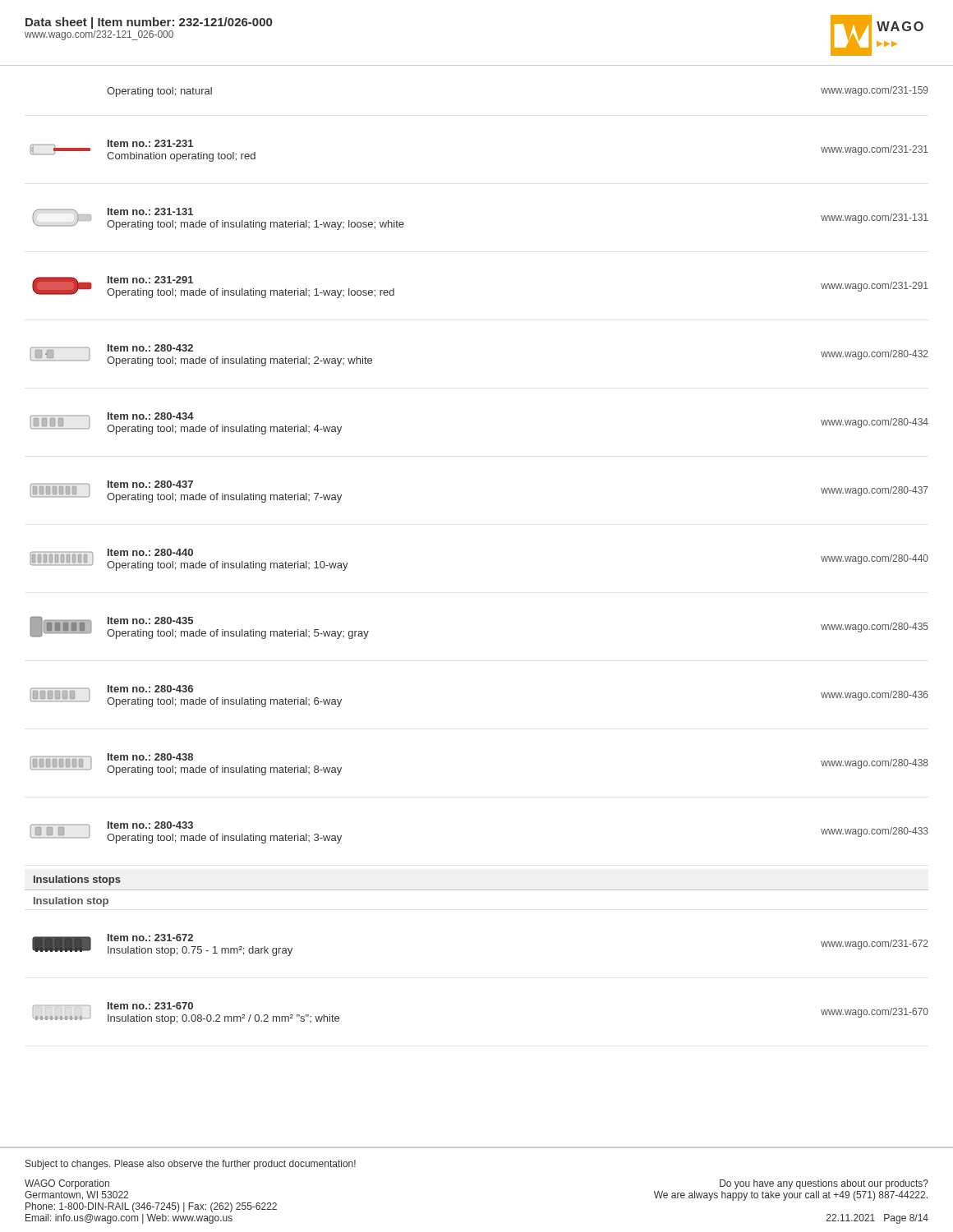Point to the text block starting "Item no.: 231-672"
The height and width of the screenshot is (1232, 953).
(175, 948)
